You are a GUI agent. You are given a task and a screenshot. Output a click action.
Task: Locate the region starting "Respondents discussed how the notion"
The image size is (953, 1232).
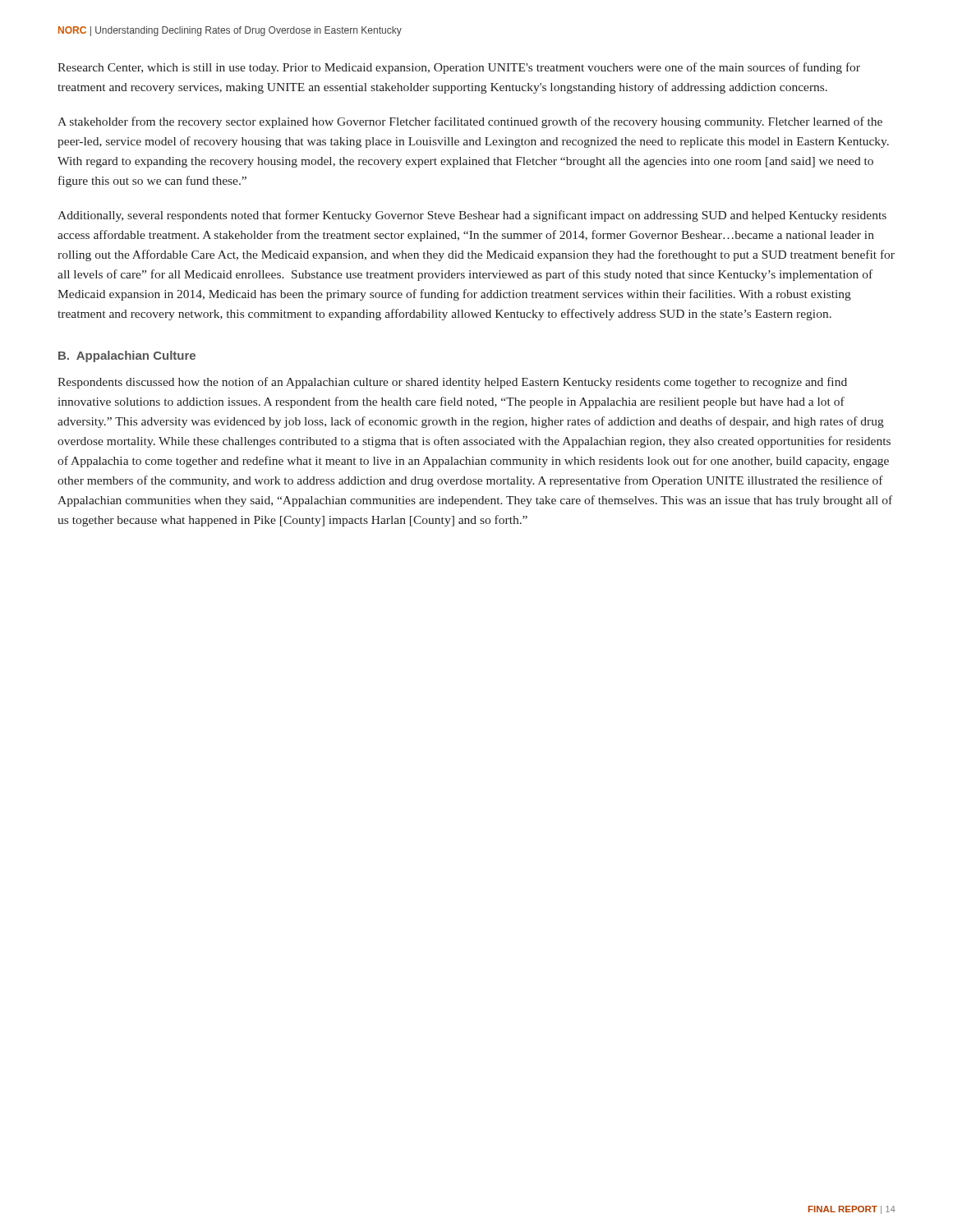pos(475,451)
